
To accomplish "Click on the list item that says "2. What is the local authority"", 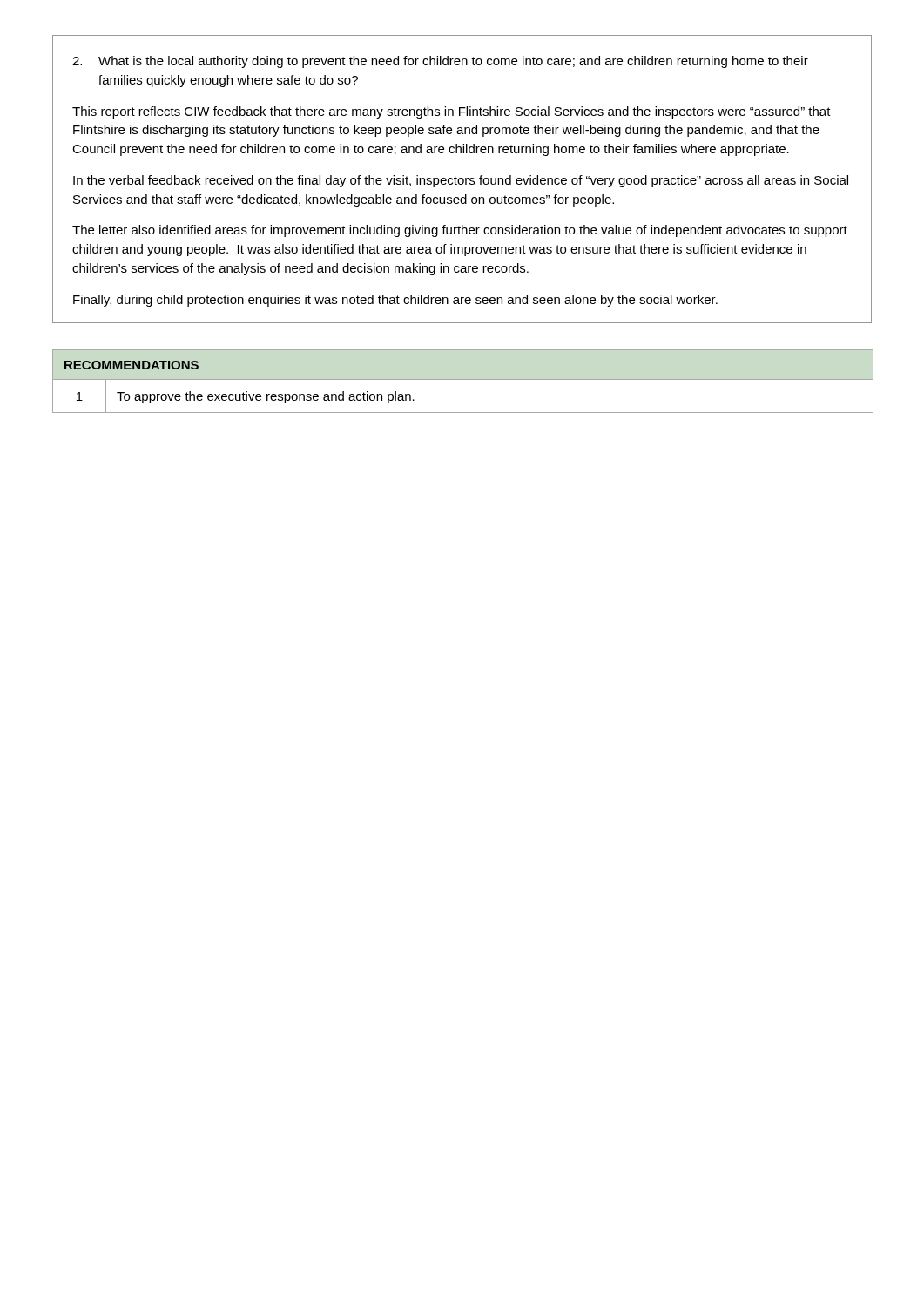I will [x=462, y=70].
